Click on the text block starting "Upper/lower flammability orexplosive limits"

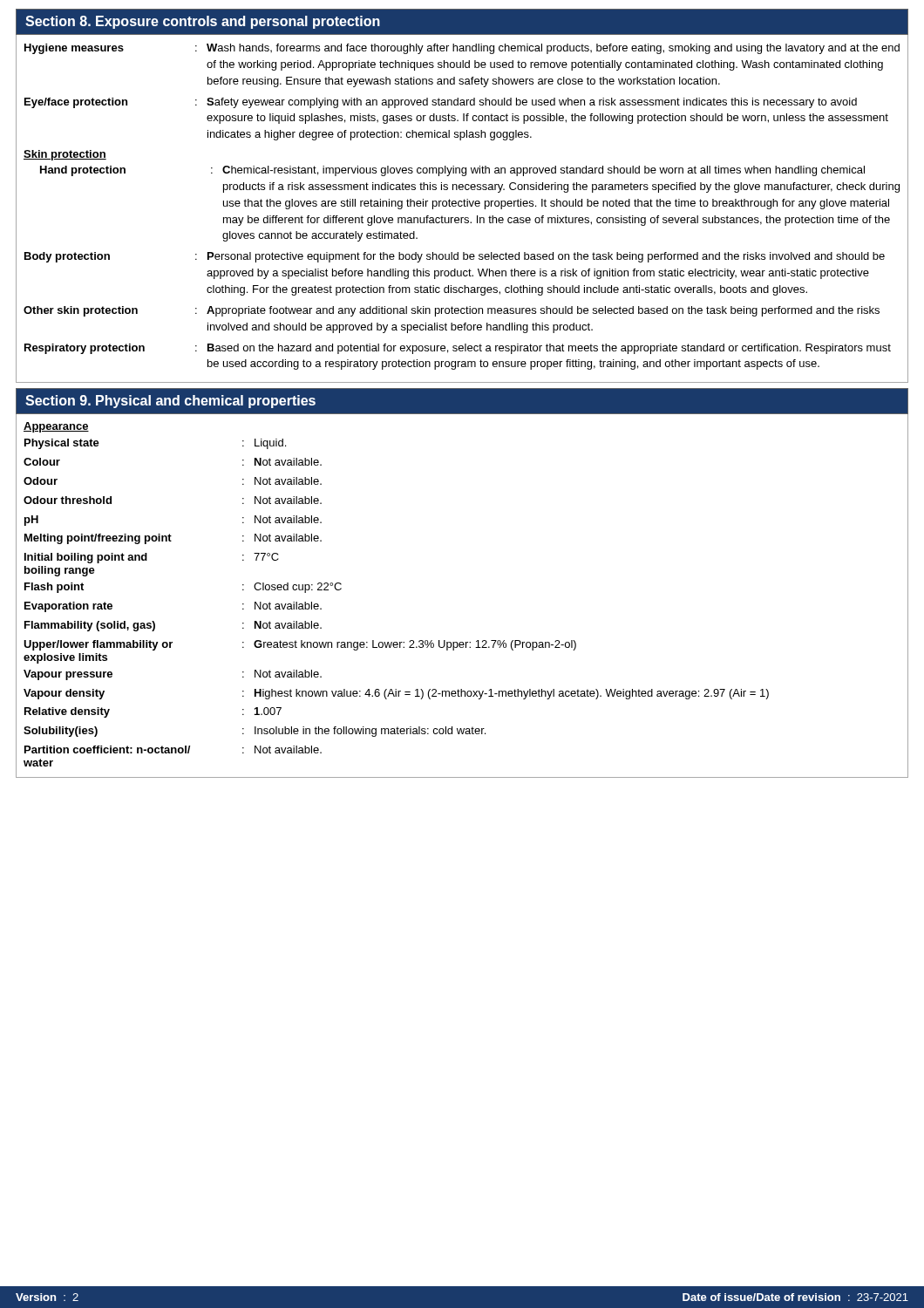(x=462, y=650)
